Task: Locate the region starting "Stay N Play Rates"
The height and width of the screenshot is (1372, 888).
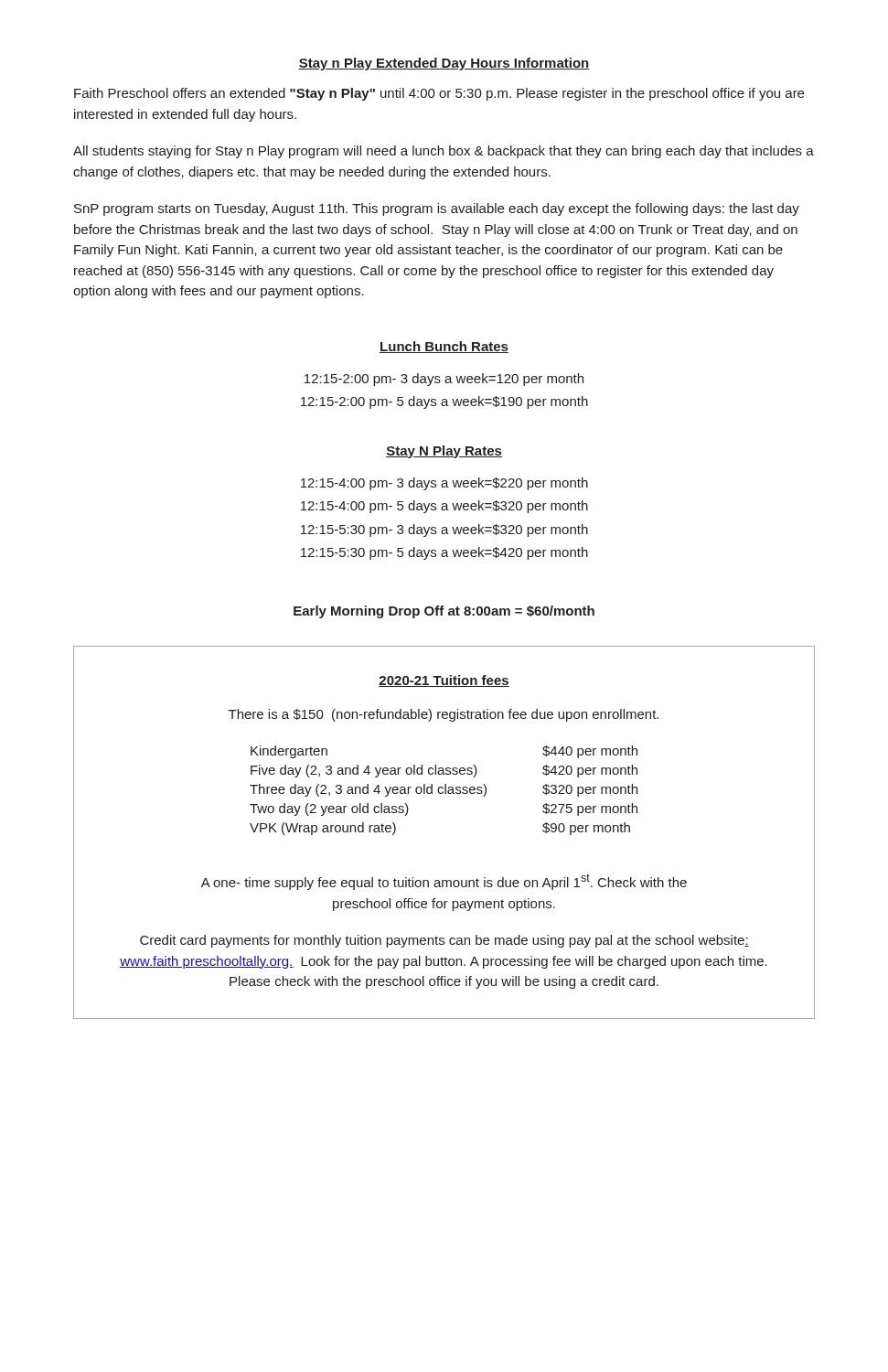Action: [444, 450]
